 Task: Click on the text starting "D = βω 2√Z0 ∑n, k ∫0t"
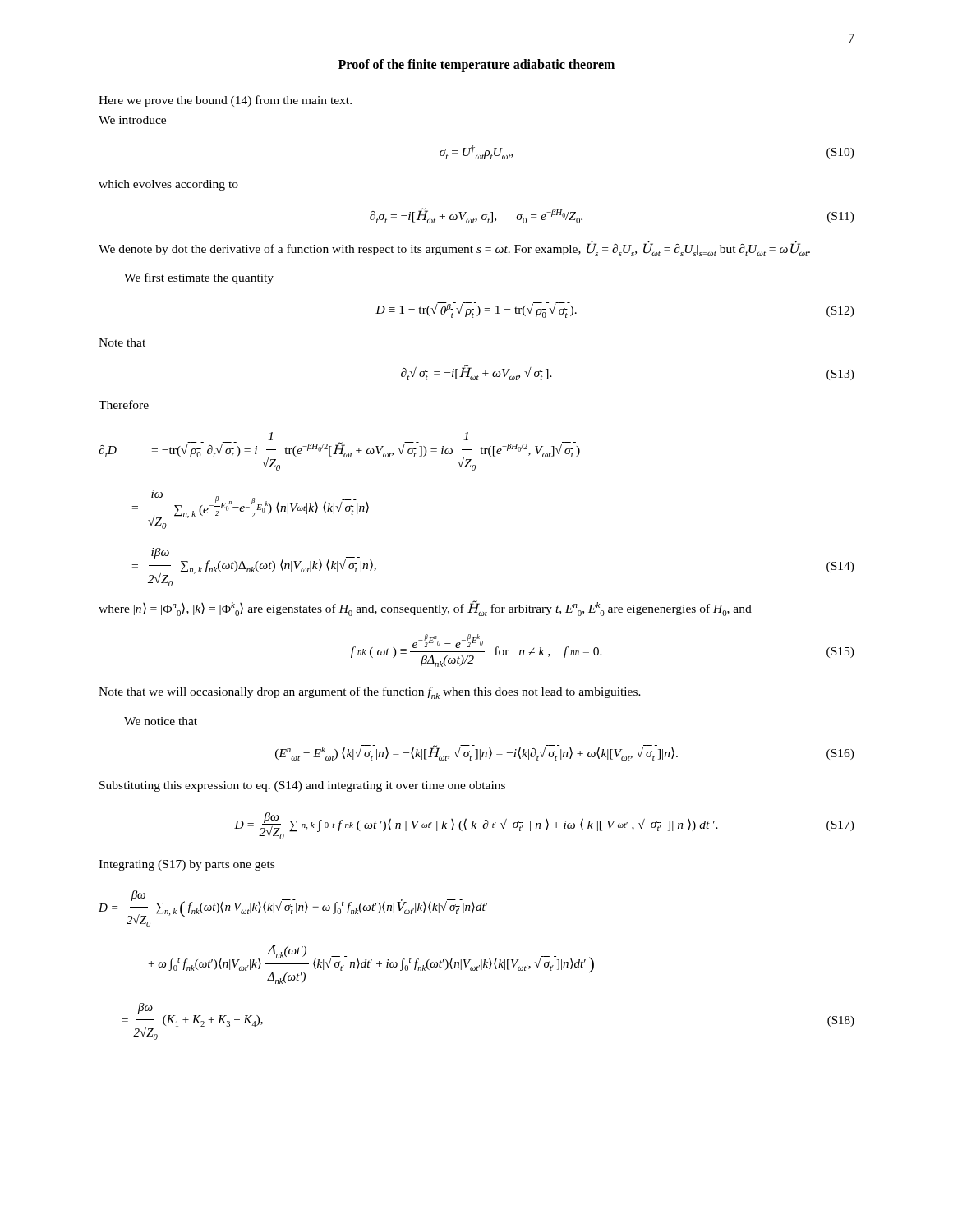tap(544, 825)
